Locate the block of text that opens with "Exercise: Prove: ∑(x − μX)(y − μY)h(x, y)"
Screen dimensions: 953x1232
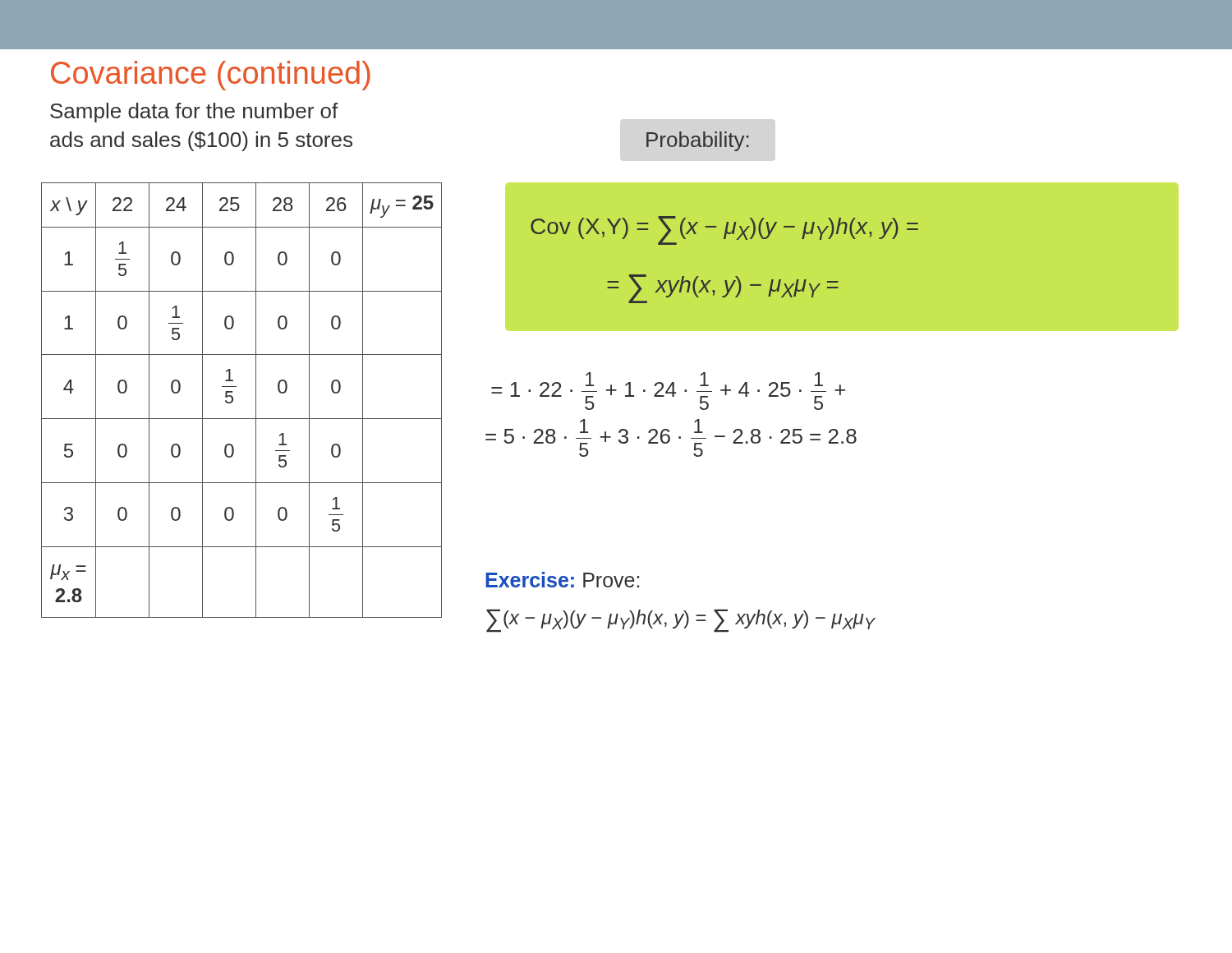click(680, 601)
